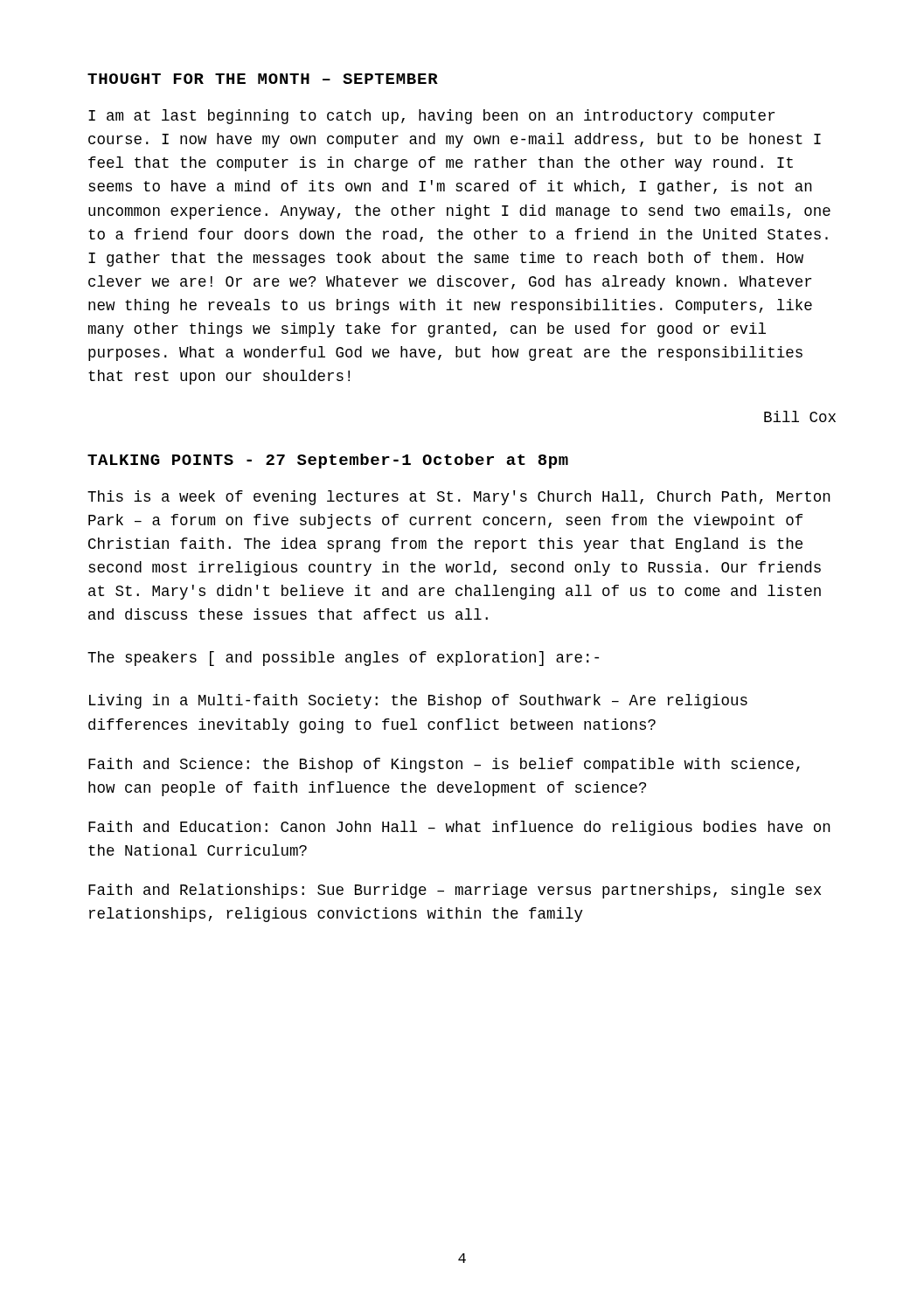Select the list item containing "Living in a Multi-faith Society: the"
The image size is (924, 1311).
418,713
